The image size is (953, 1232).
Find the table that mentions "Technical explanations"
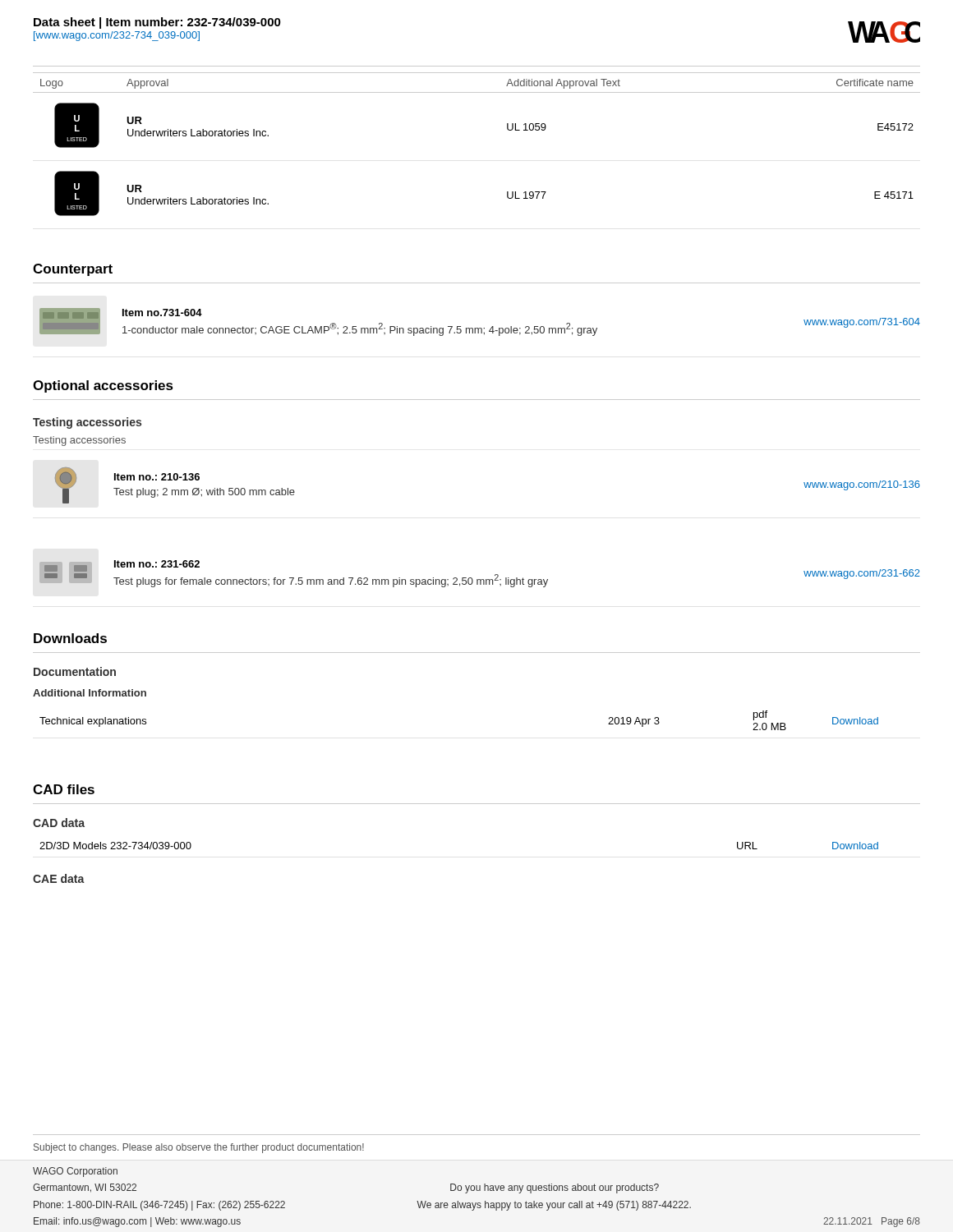point(476,721)
